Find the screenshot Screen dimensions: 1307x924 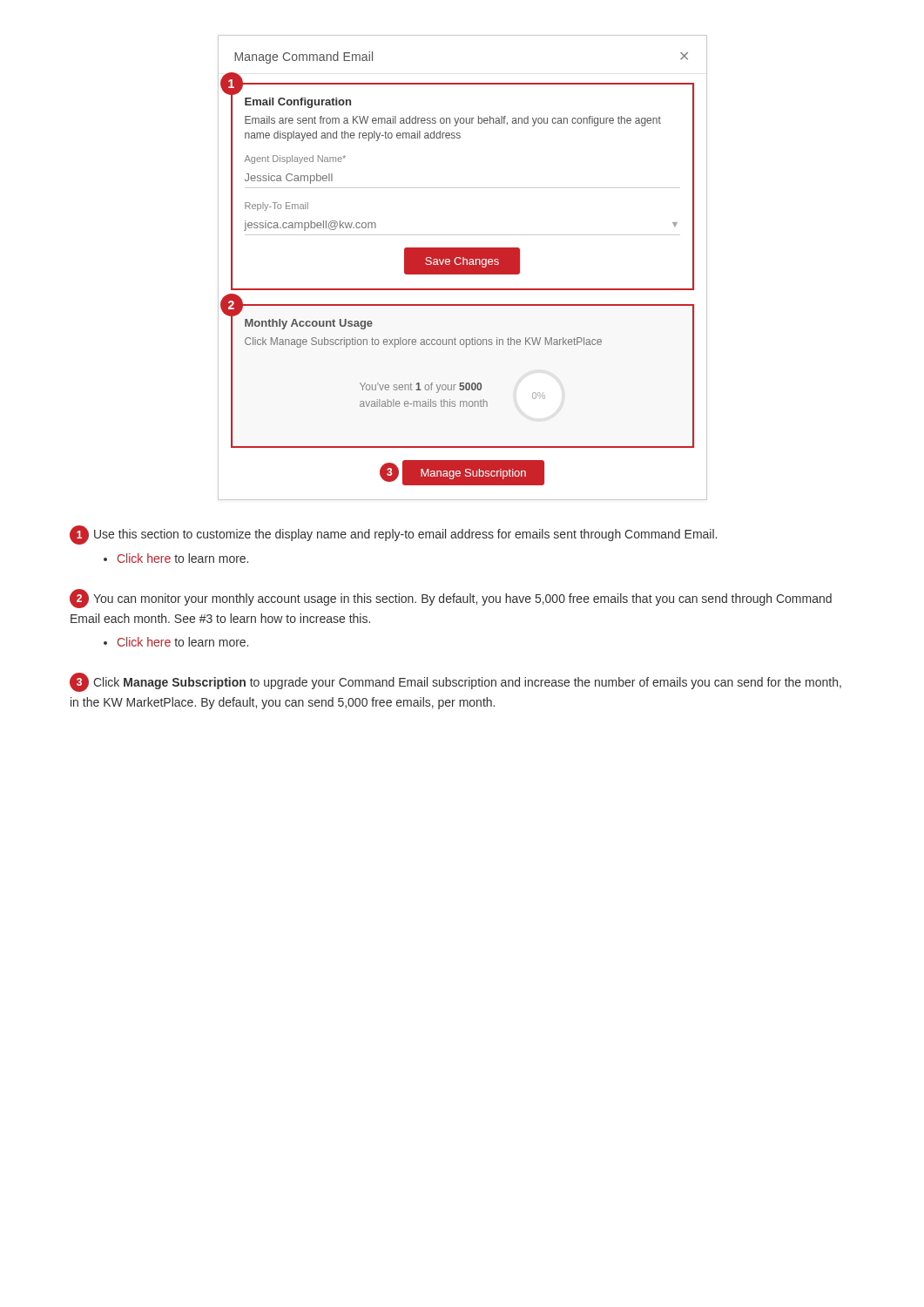[462, 268]
